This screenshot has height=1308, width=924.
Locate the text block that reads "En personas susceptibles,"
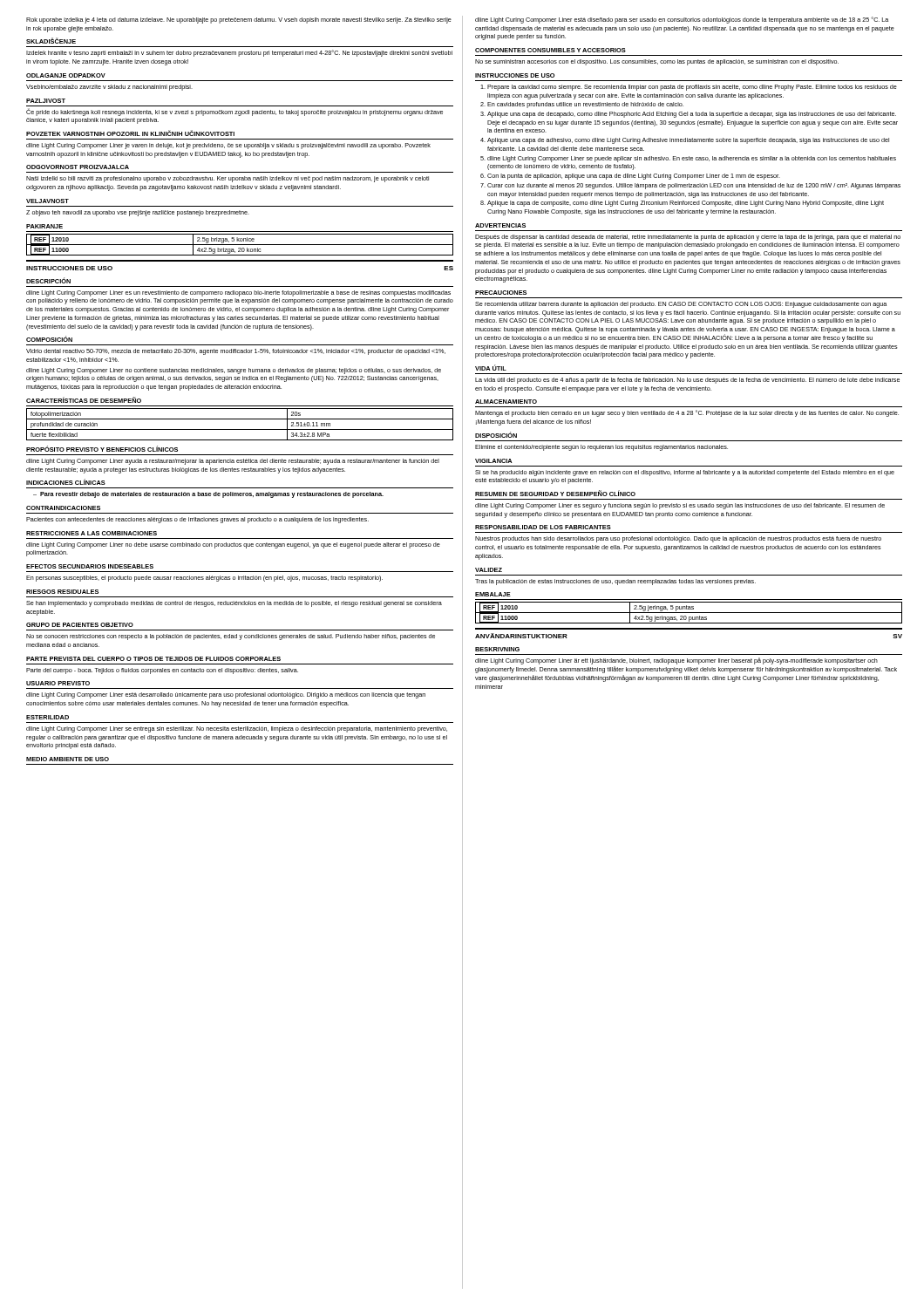point(205,578)
